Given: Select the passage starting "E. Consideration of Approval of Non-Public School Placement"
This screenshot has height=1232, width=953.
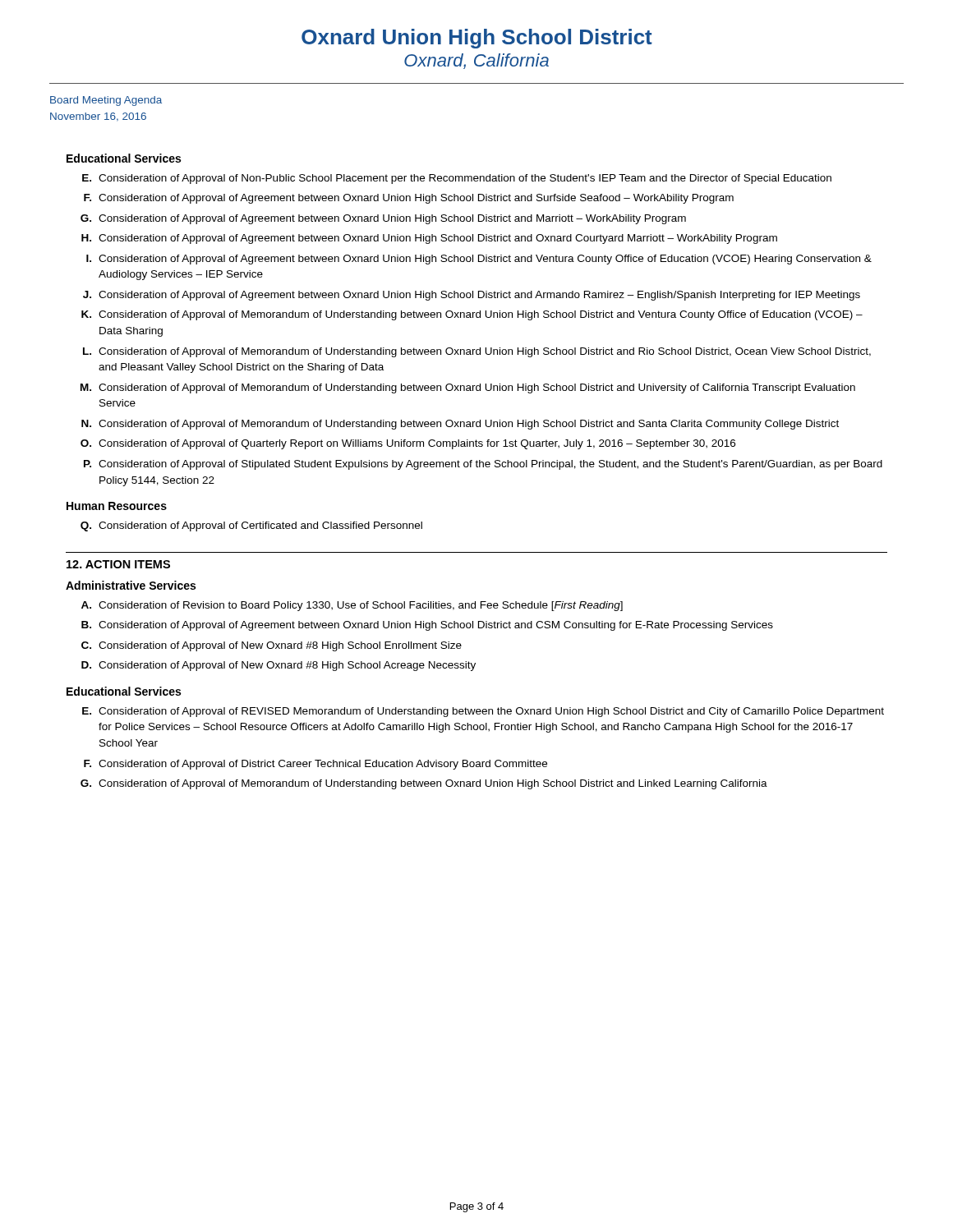Looking at the screenshot, I should pos(476,178).
